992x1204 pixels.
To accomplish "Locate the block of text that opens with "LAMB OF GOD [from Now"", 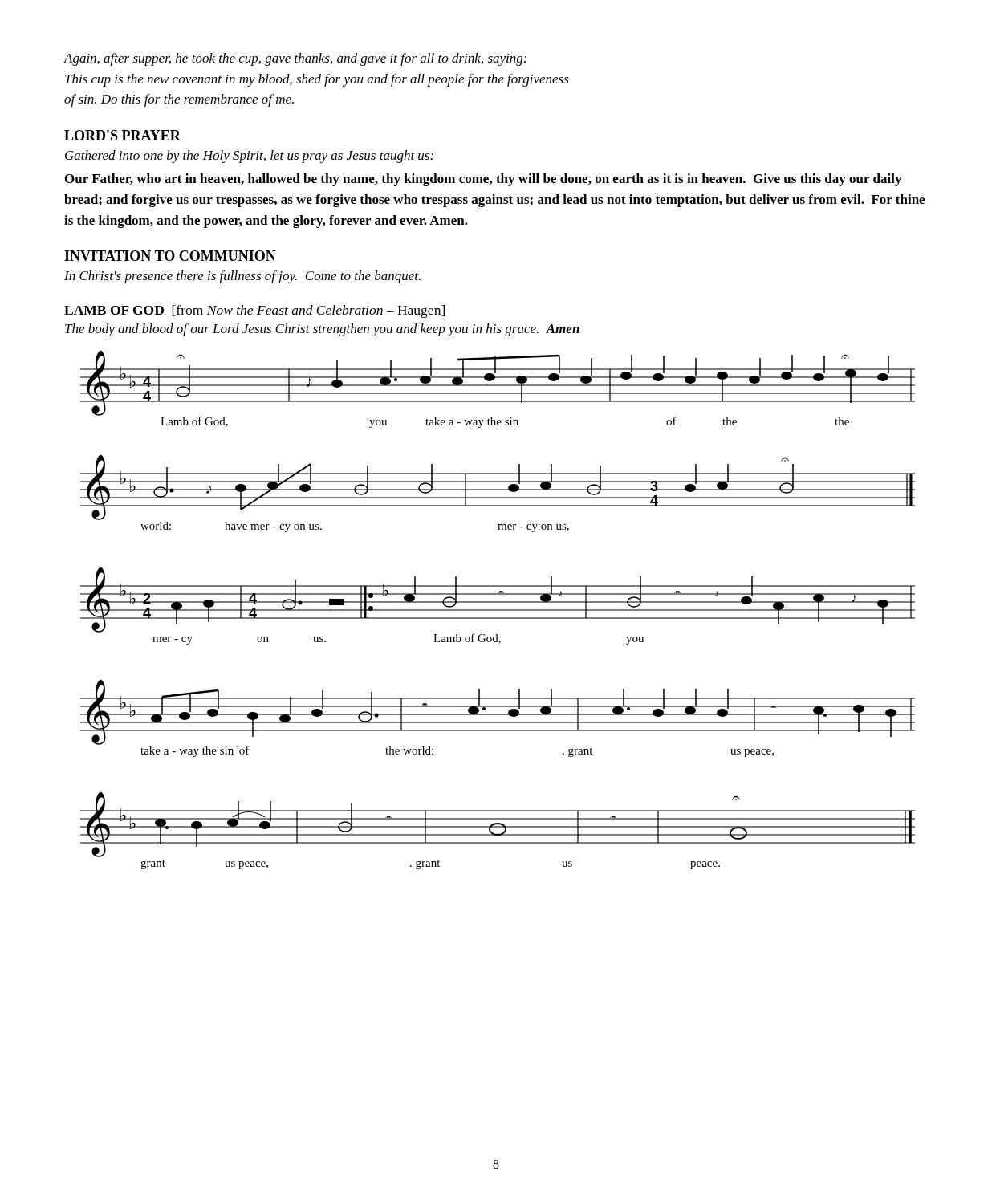I will click(x=255, y=309).
